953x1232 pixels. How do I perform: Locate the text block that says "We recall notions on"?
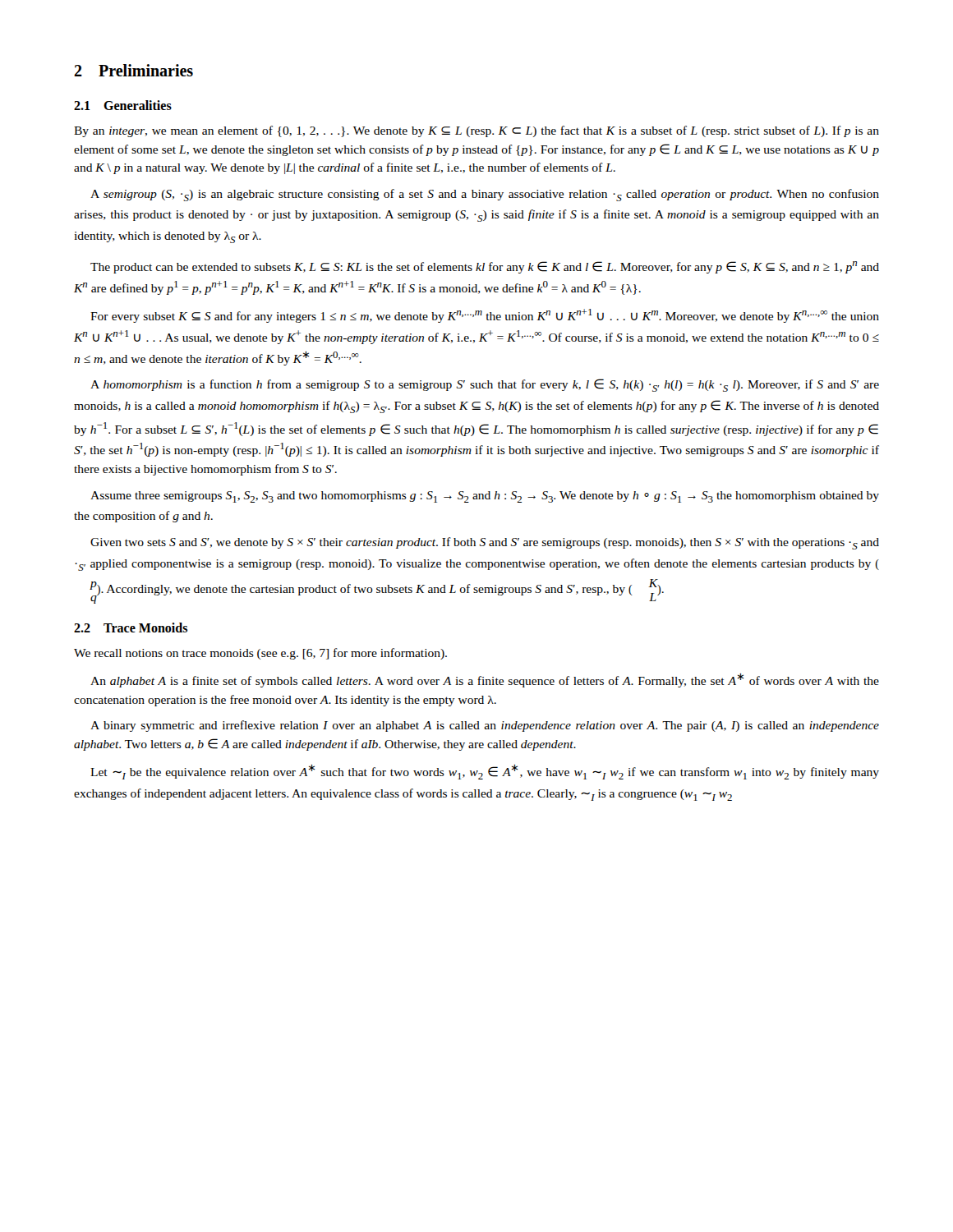point(261,652)
